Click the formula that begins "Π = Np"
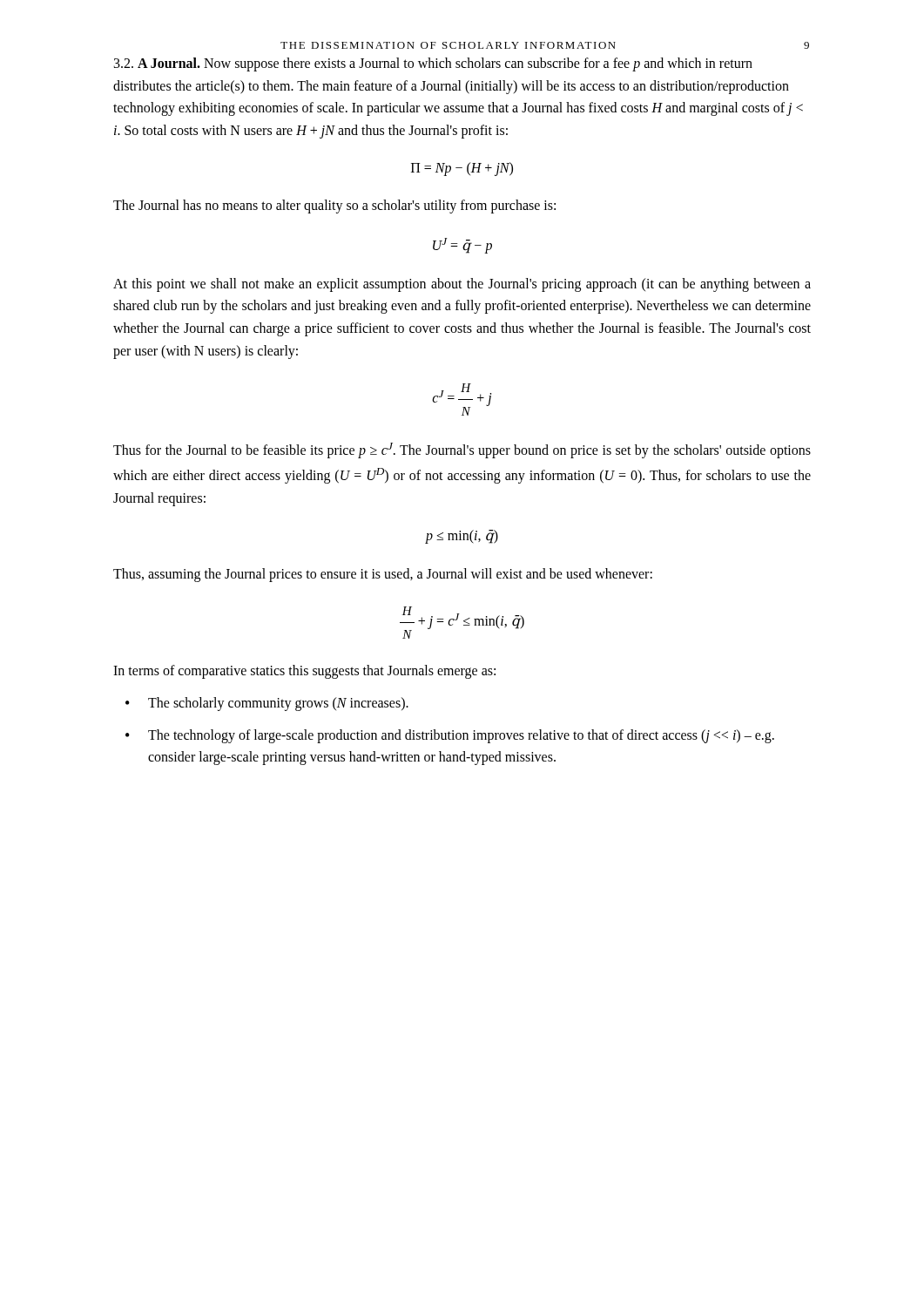The width and height of the screenshot is (924, 1307). click(462, 168)
